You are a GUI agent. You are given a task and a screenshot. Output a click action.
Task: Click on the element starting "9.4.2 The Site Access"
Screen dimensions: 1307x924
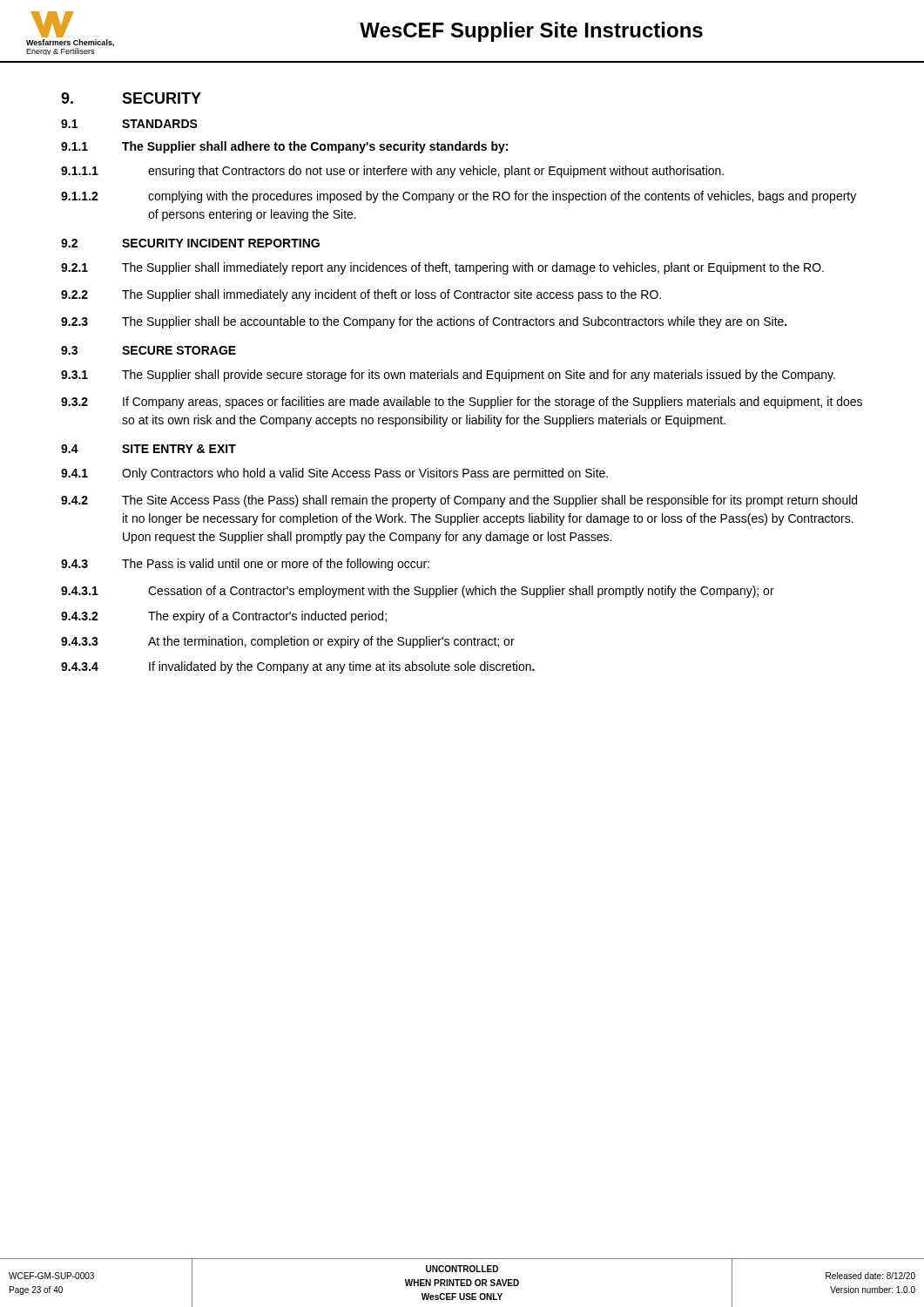pyautogui.click(x=462, y=519)
